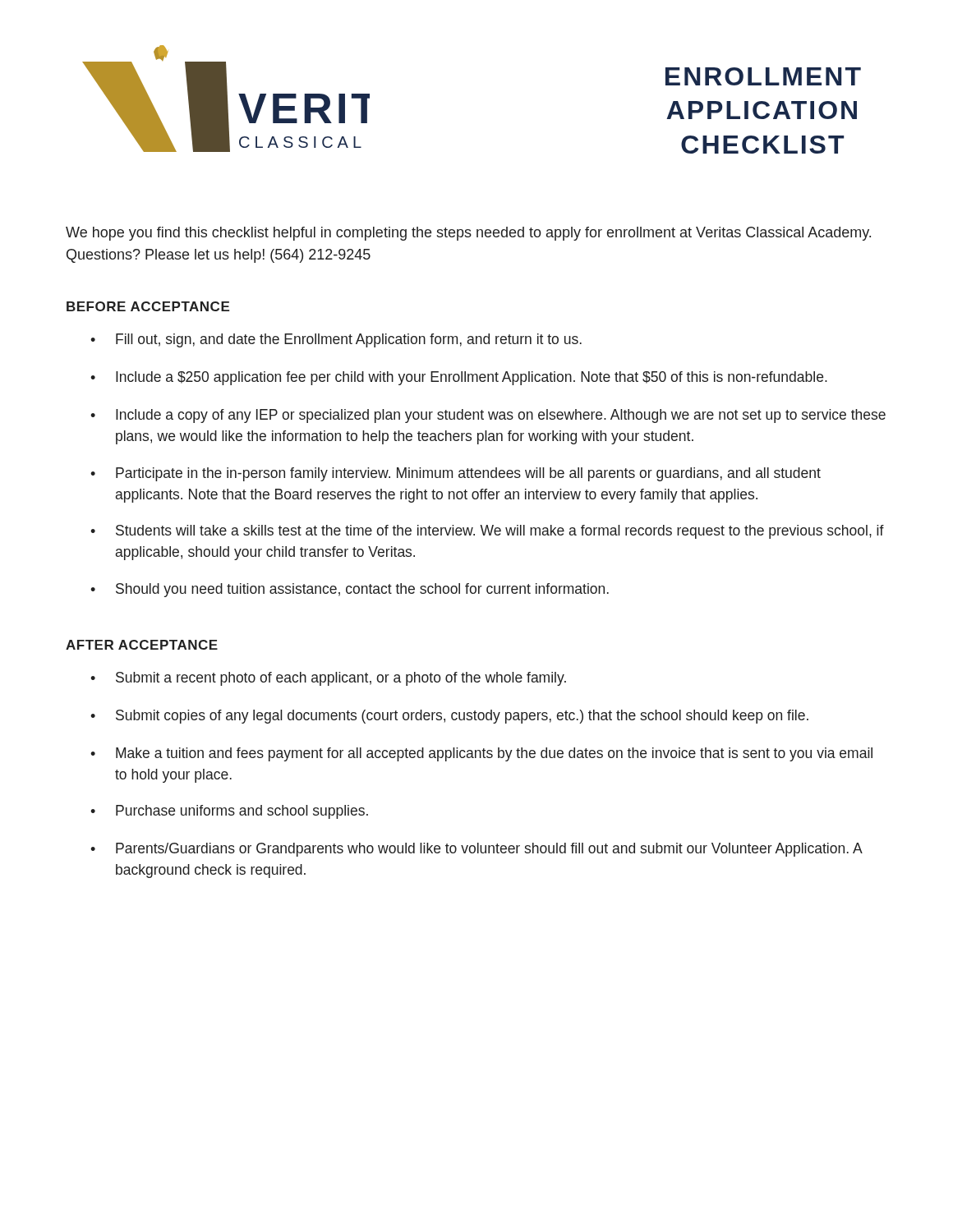The width and height of the screenshot is (953, 1232).
Task: Locate the list item with the text "• Include a $250 application fee"
Action: pyautogui.click(x=489, y=378)
